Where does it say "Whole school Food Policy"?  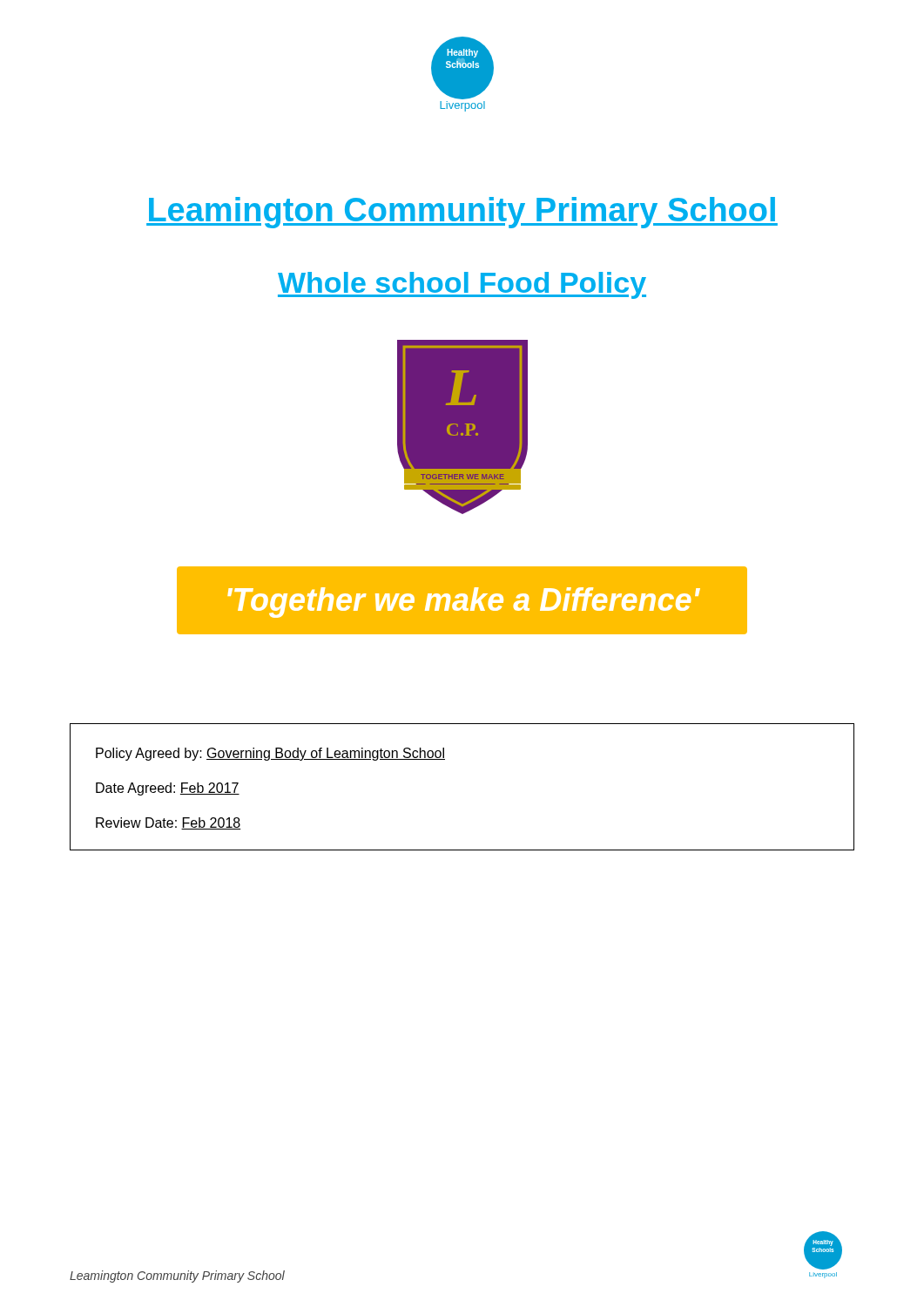[462, 282]
